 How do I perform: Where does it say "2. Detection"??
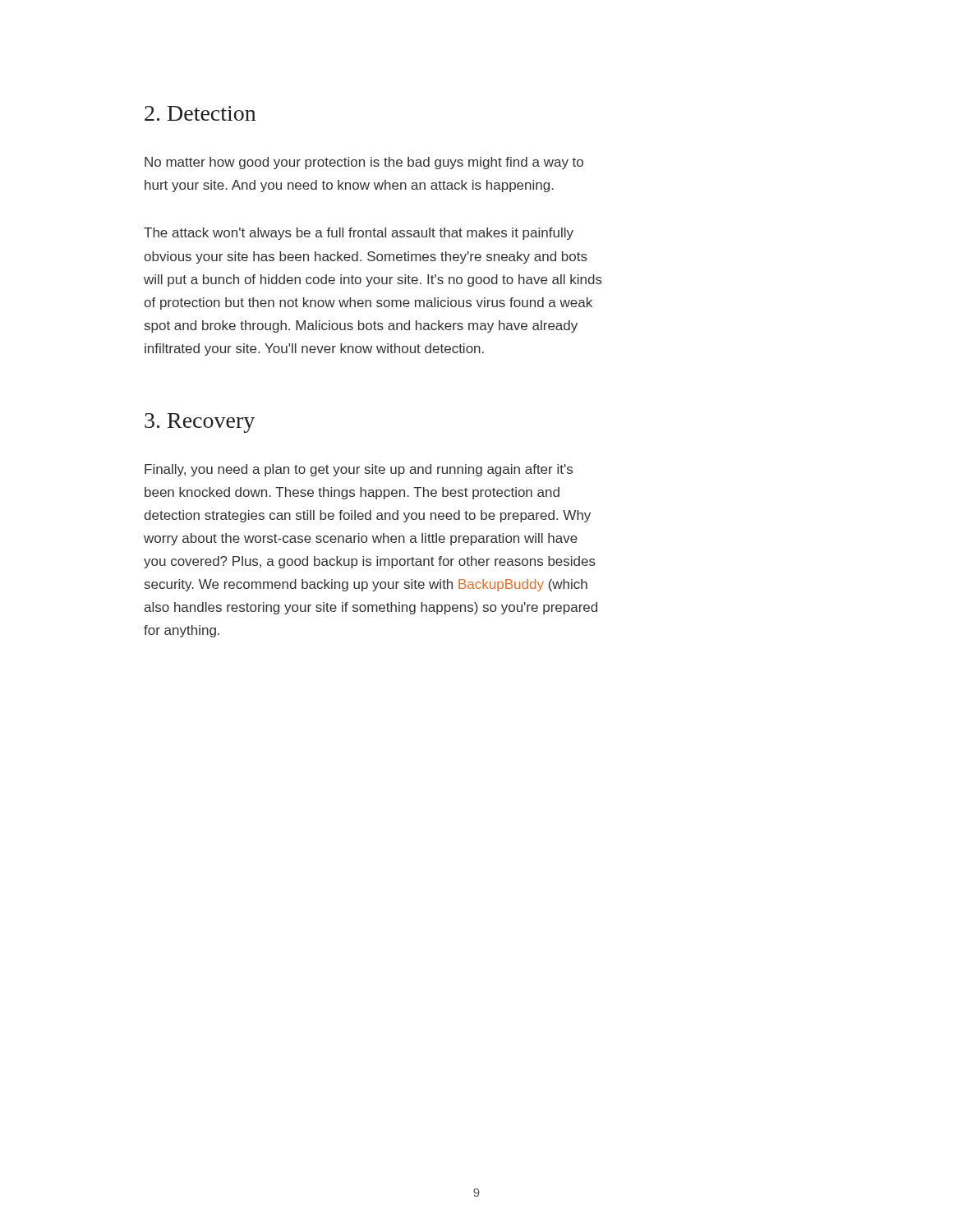tap(200, 113)
